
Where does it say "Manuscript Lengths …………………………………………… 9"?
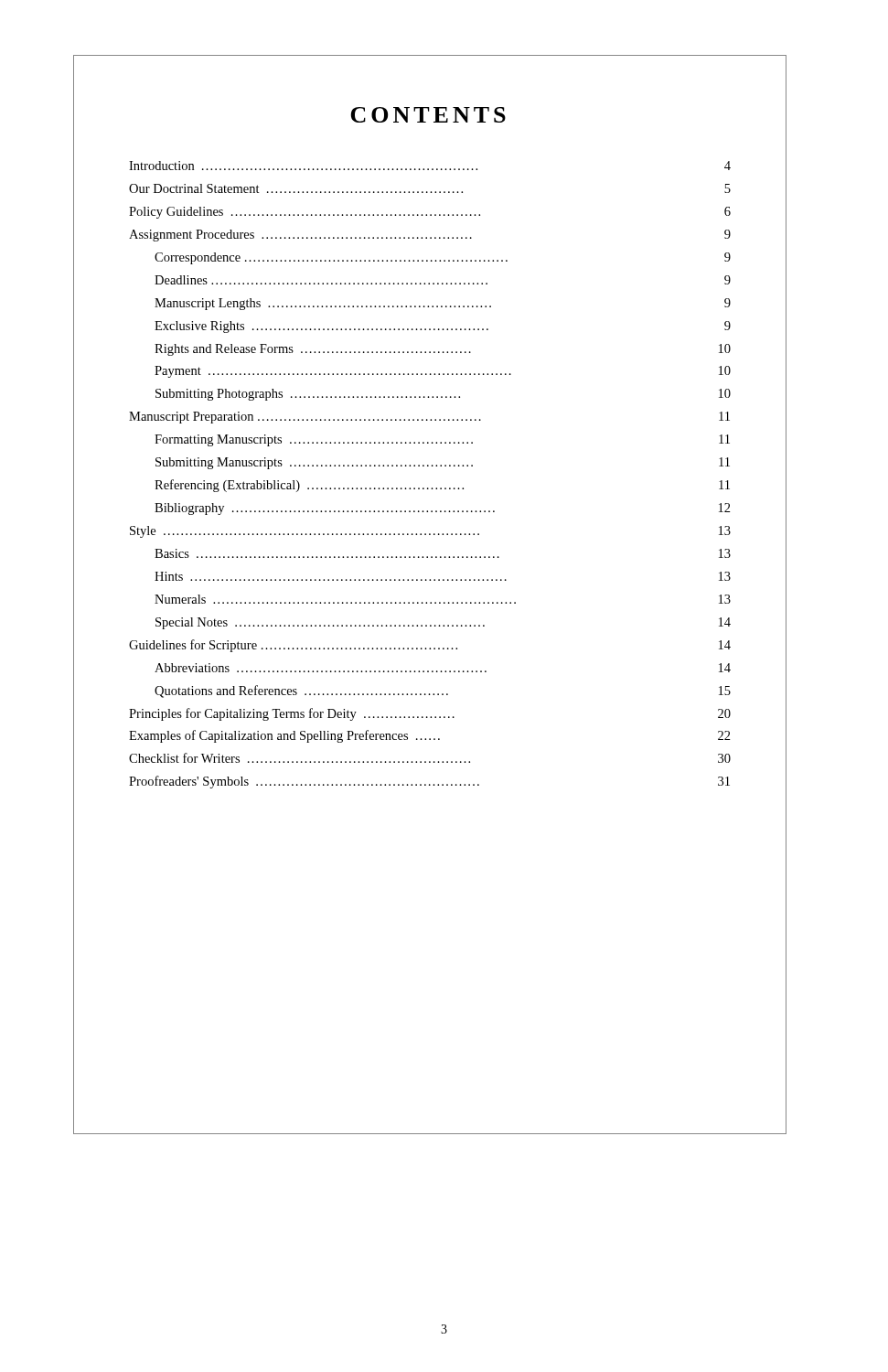[443, 303]
